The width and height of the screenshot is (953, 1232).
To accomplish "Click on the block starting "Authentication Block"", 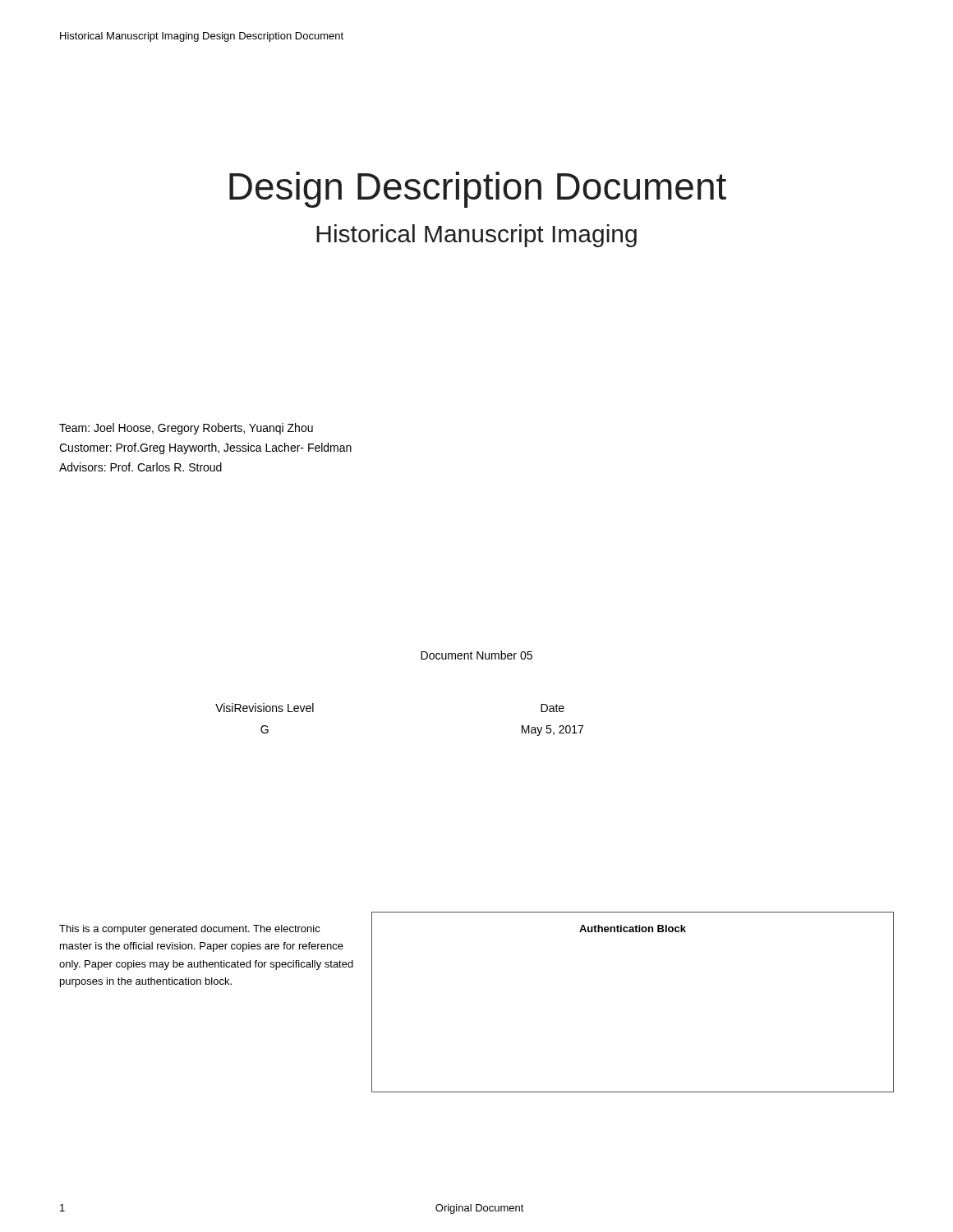I will [x=633, y=929].
